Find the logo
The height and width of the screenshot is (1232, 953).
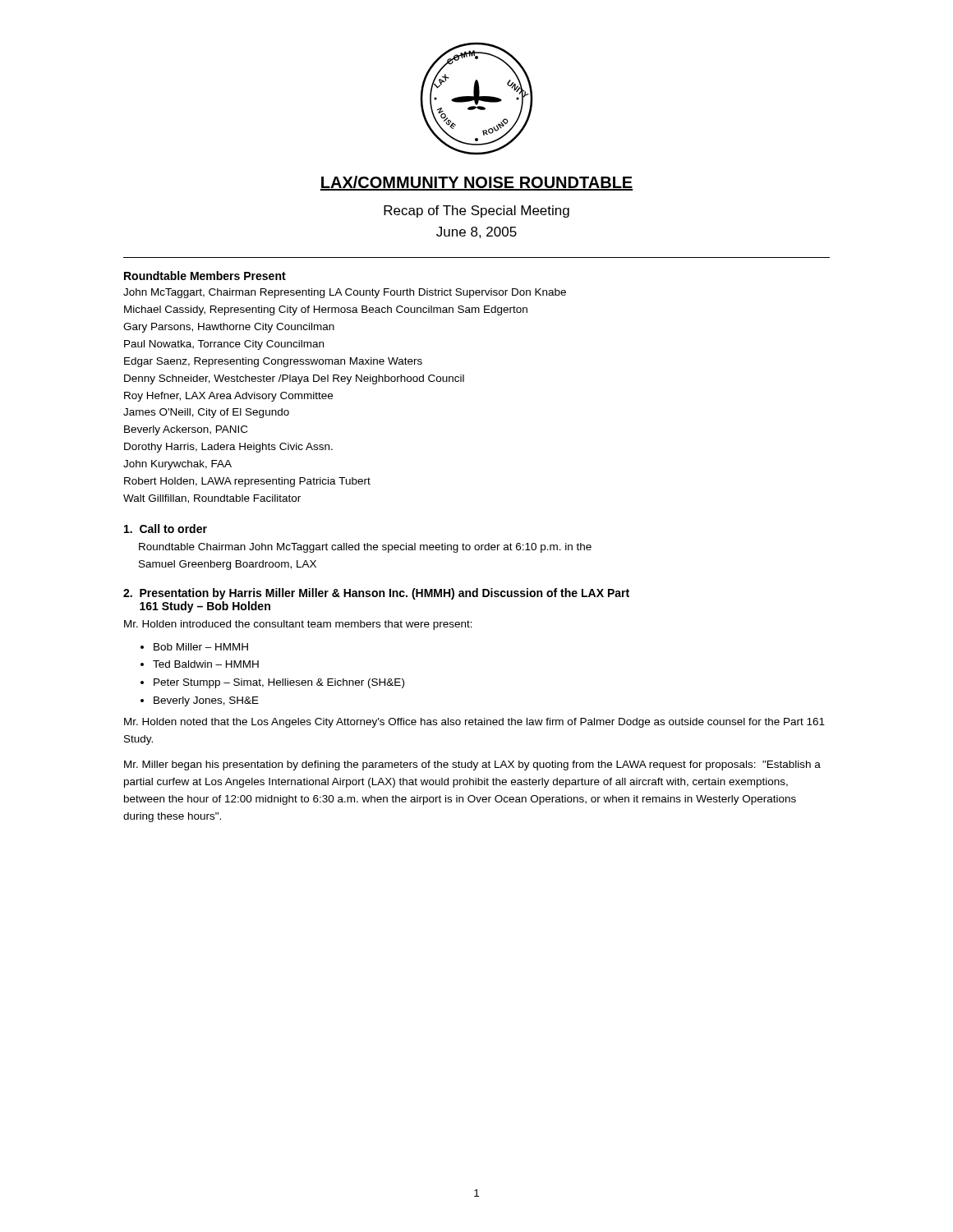[x=476, y=100]
